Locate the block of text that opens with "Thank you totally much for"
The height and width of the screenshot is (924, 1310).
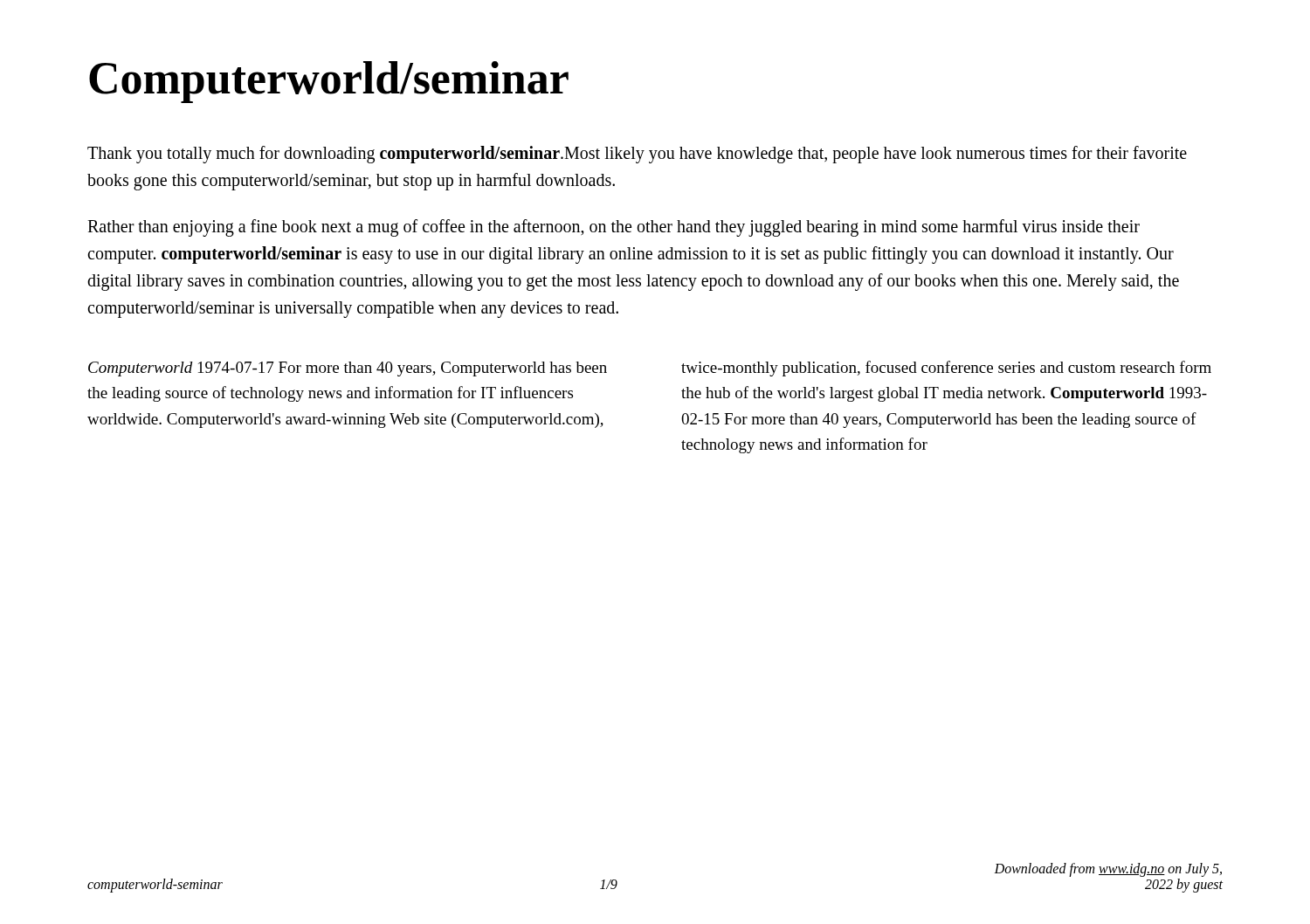pos(637,166)
